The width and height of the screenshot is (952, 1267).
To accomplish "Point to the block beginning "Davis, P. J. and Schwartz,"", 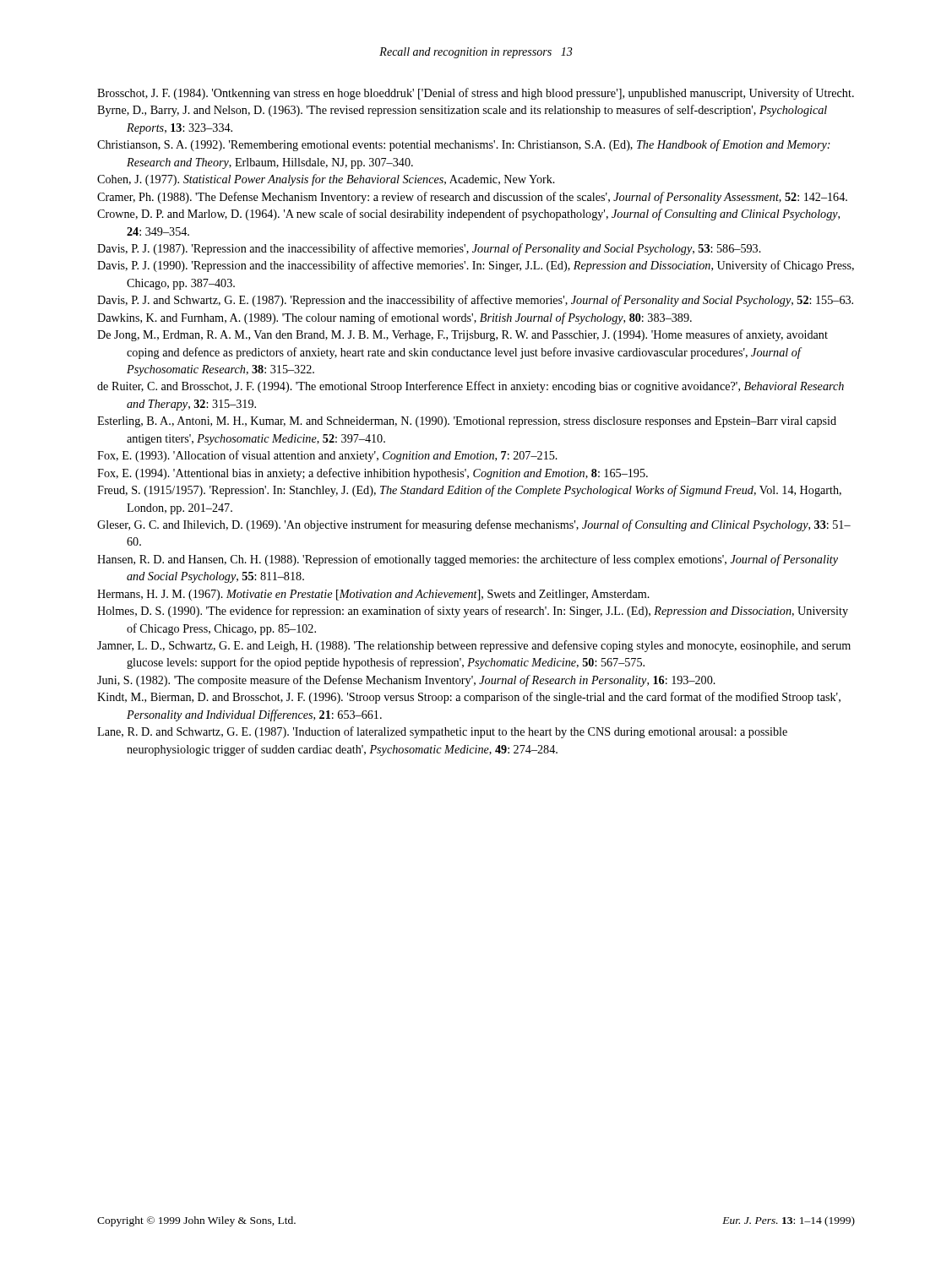I will (476, 300).
